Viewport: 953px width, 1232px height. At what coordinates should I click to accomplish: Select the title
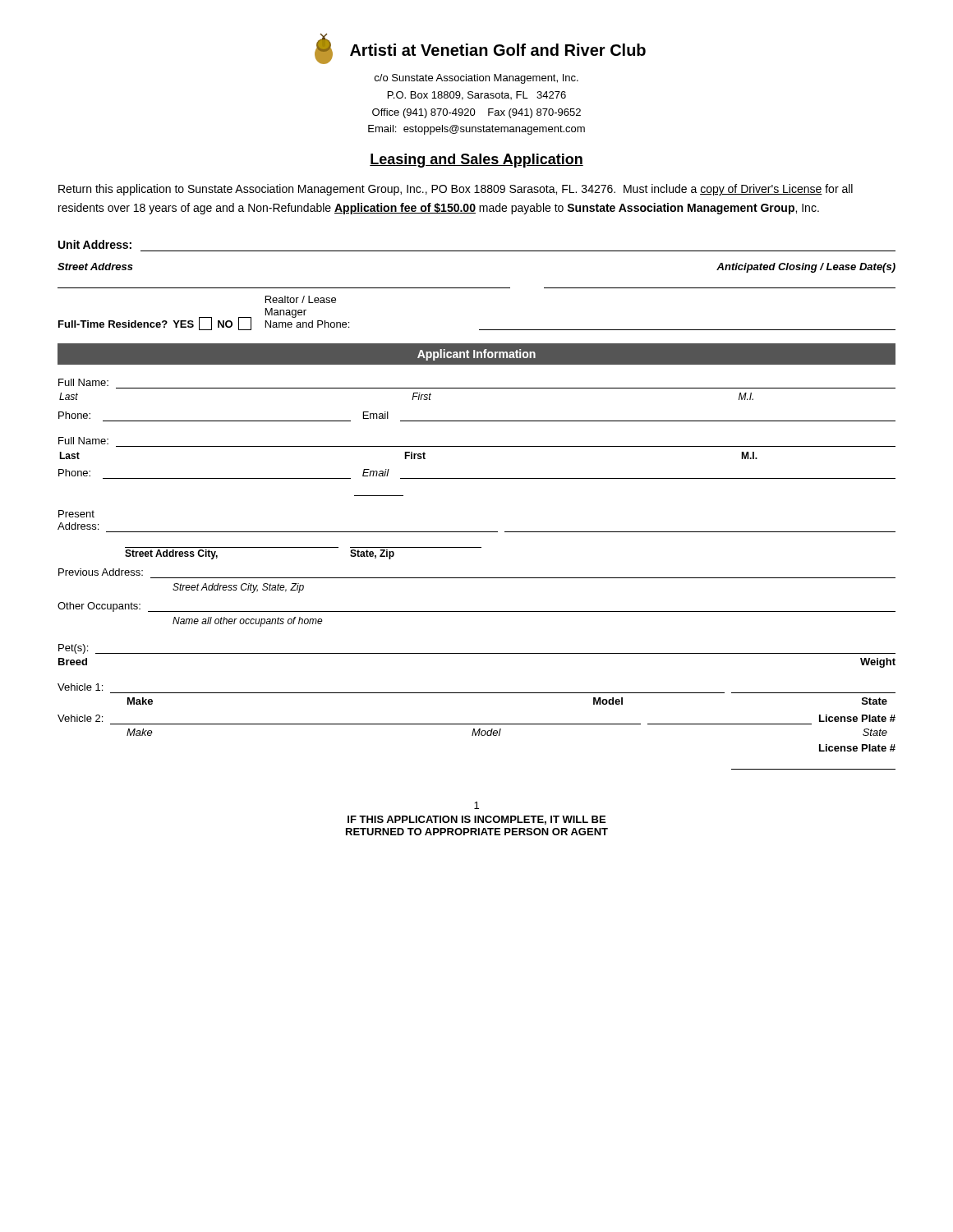pyautogui.click(x=476, y=159)
